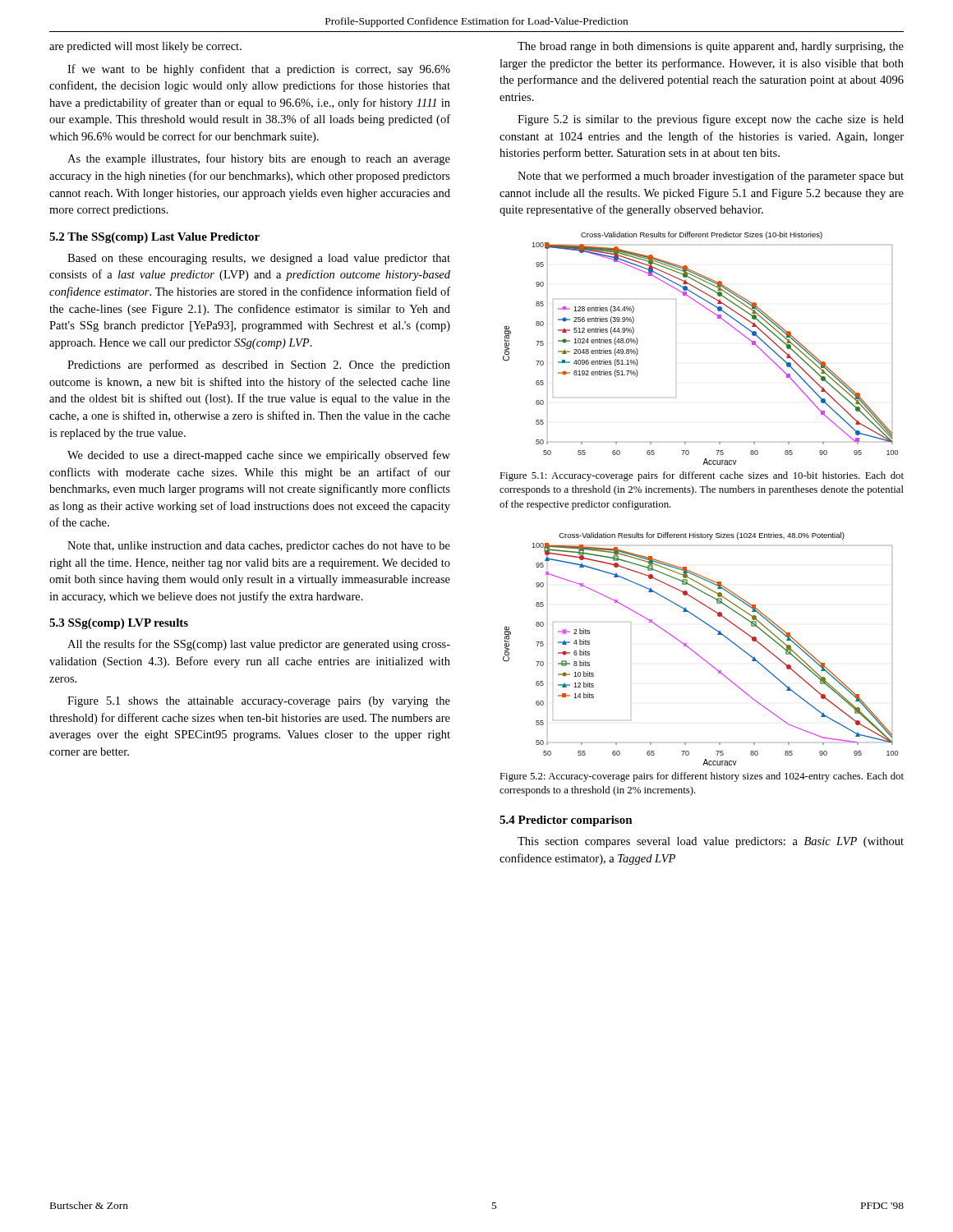Point to the passage starting "are predicted will"
This screenshot has width=953, height=1232.
click(250, 128)
